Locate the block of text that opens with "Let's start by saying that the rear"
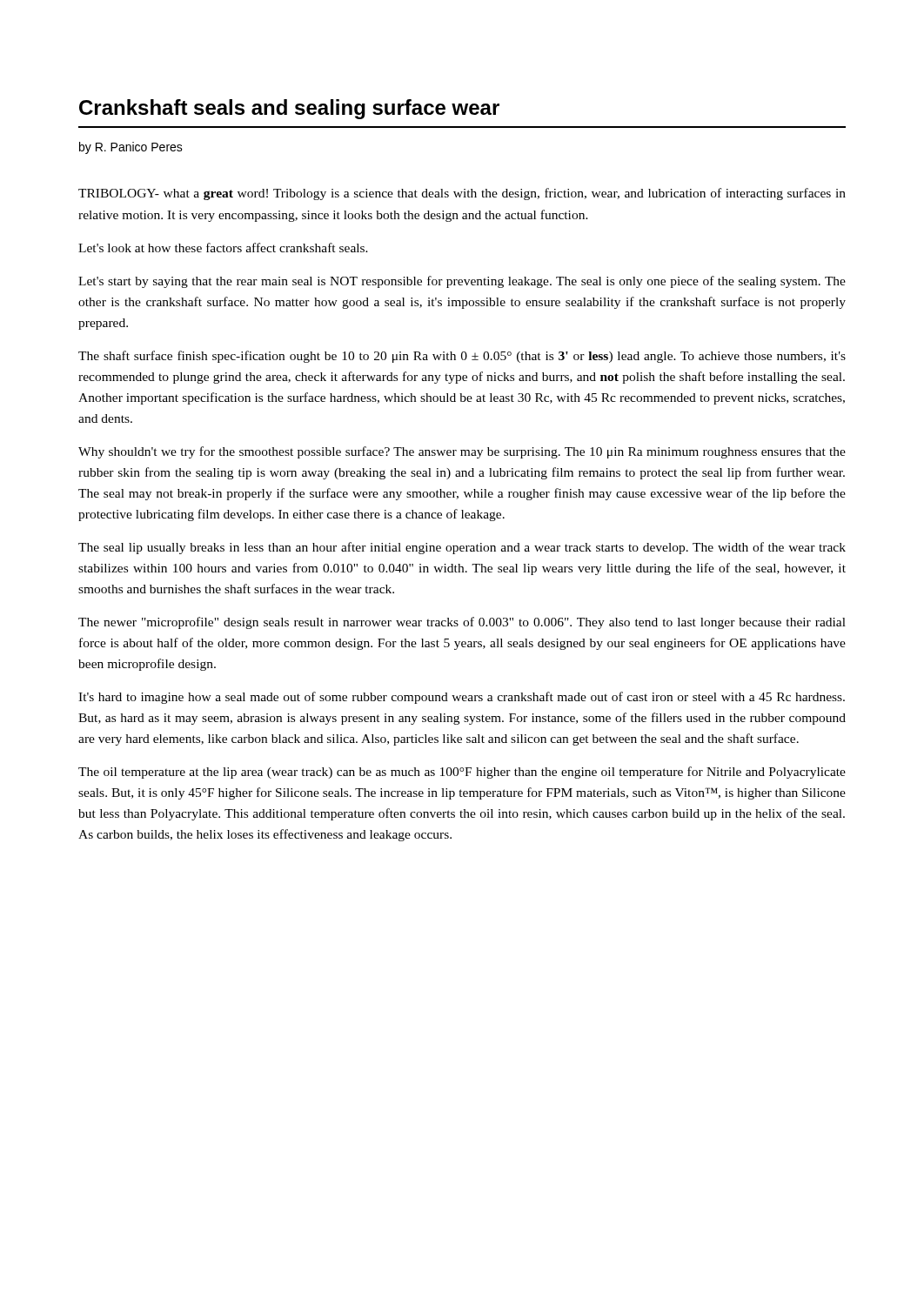The height and width of the screenshot is (1305, 924). click(x=462, y=301)
